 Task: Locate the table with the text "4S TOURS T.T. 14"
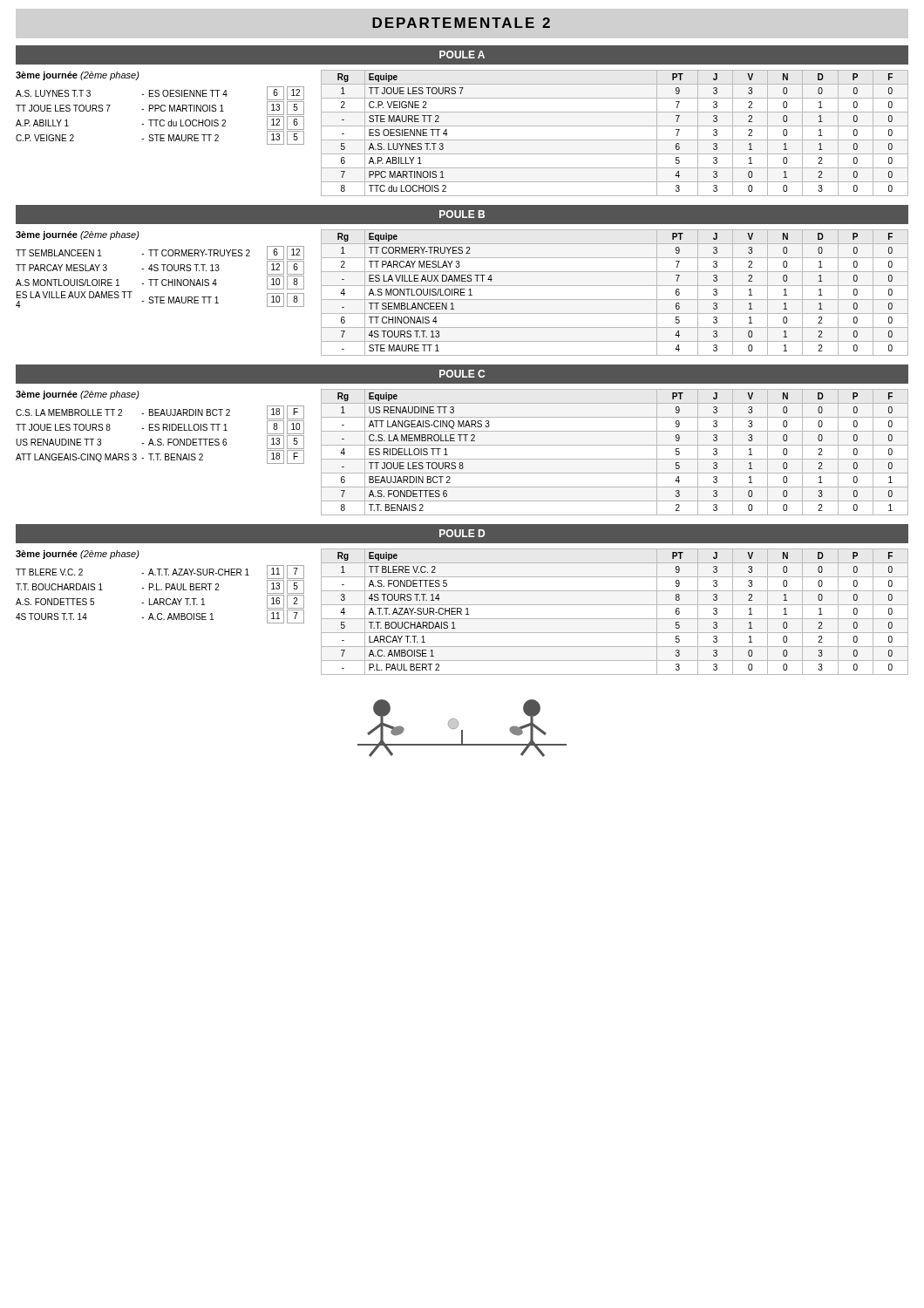(x=615, y=612)
